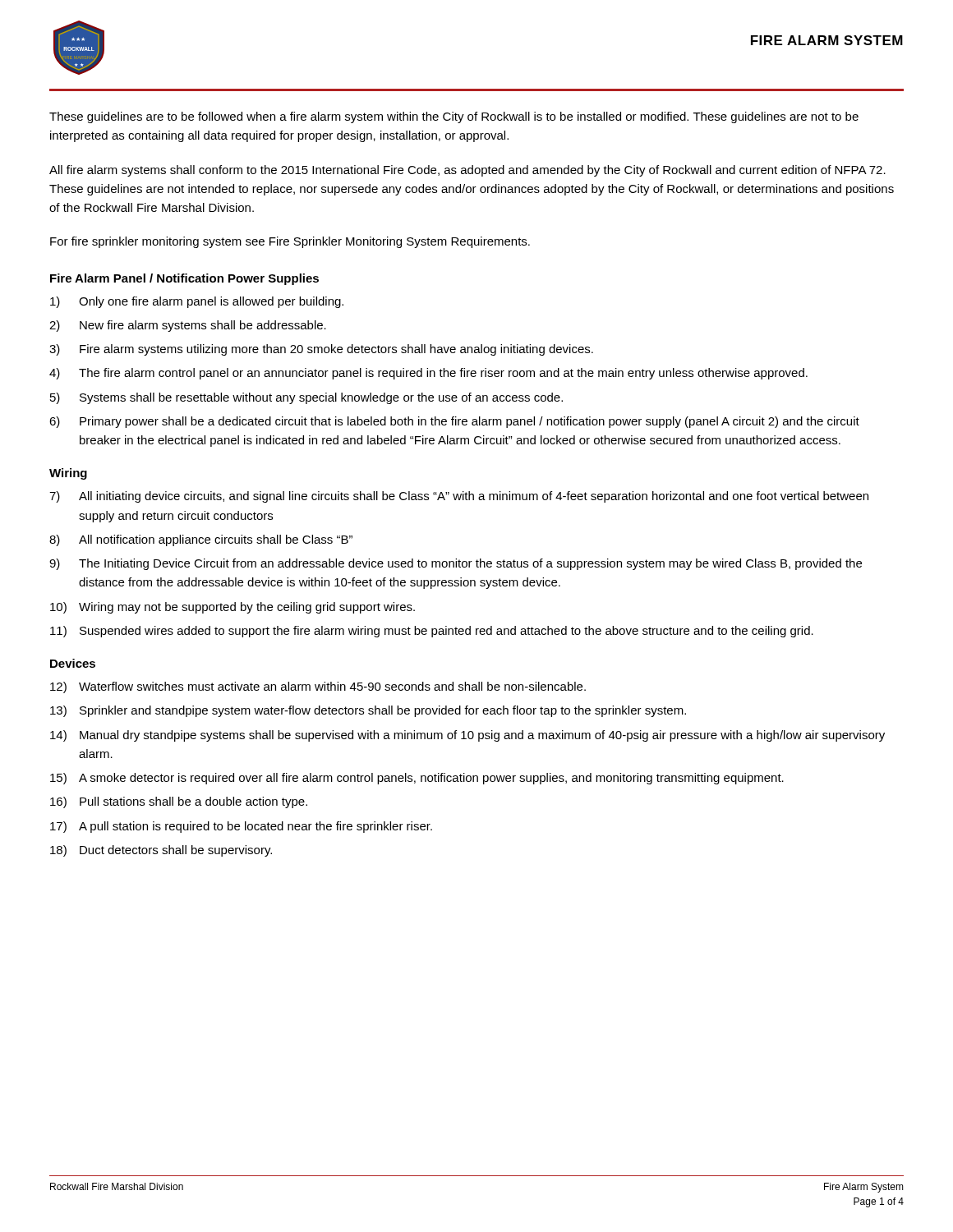Select the list item that says "12) Waterflow switches must activate an alarm within"
Viewport: 953px width, 1232px height.
coord(476,686)
